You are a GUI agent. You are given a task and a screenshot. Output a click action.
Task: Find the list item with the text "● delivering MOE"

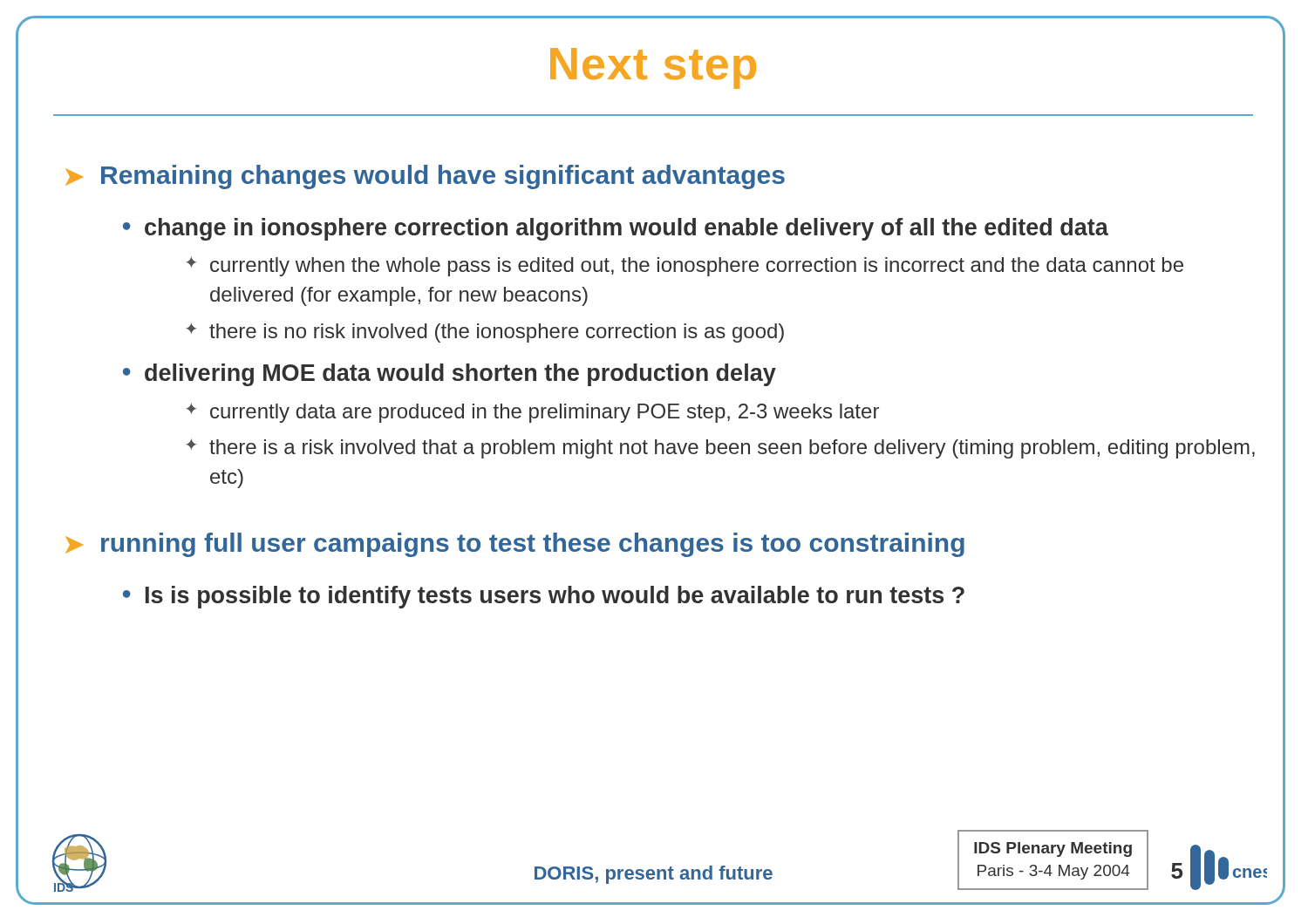tap(449, 373)
